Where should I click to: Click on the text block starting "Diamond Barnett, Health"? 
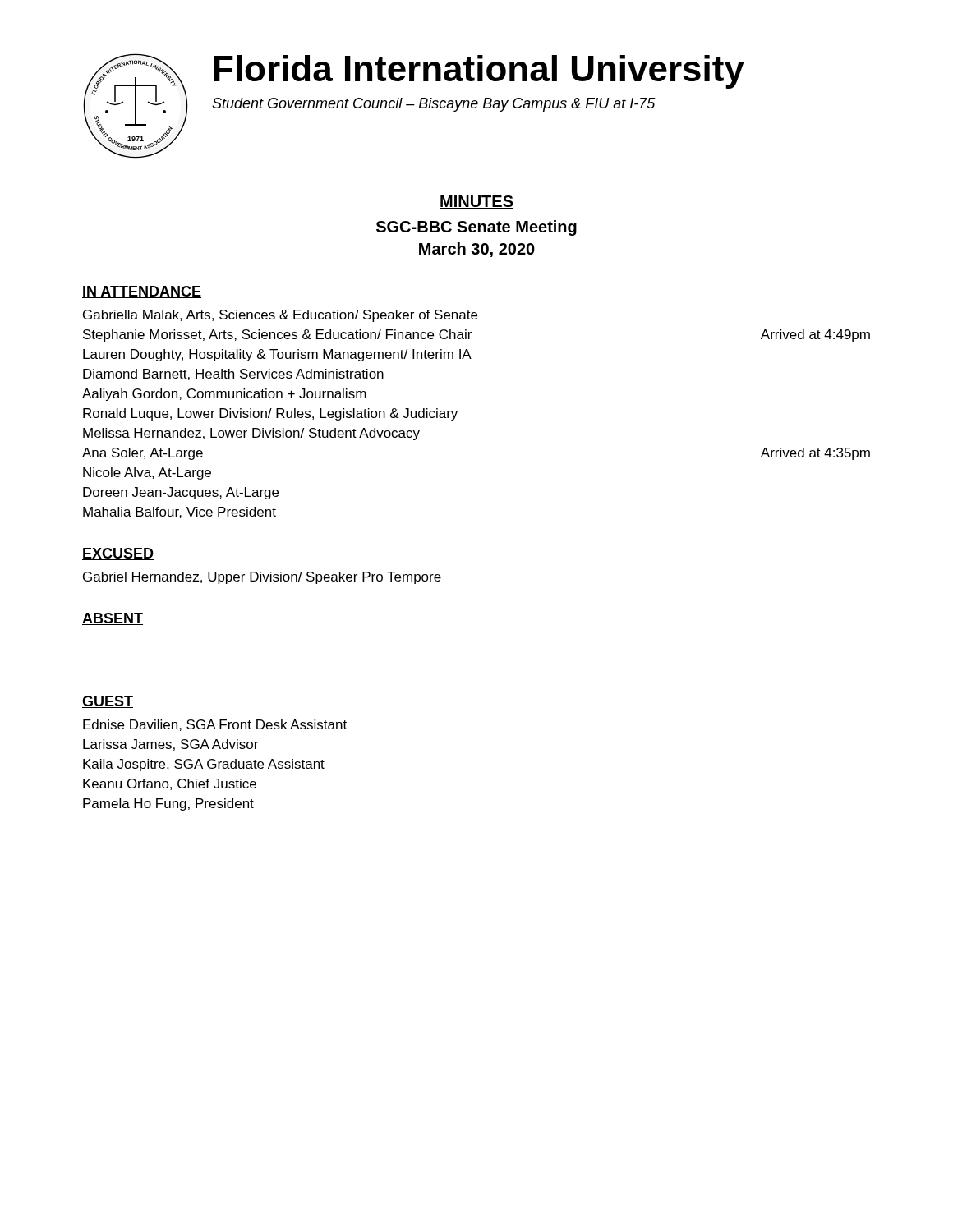[x=233, y=375]
